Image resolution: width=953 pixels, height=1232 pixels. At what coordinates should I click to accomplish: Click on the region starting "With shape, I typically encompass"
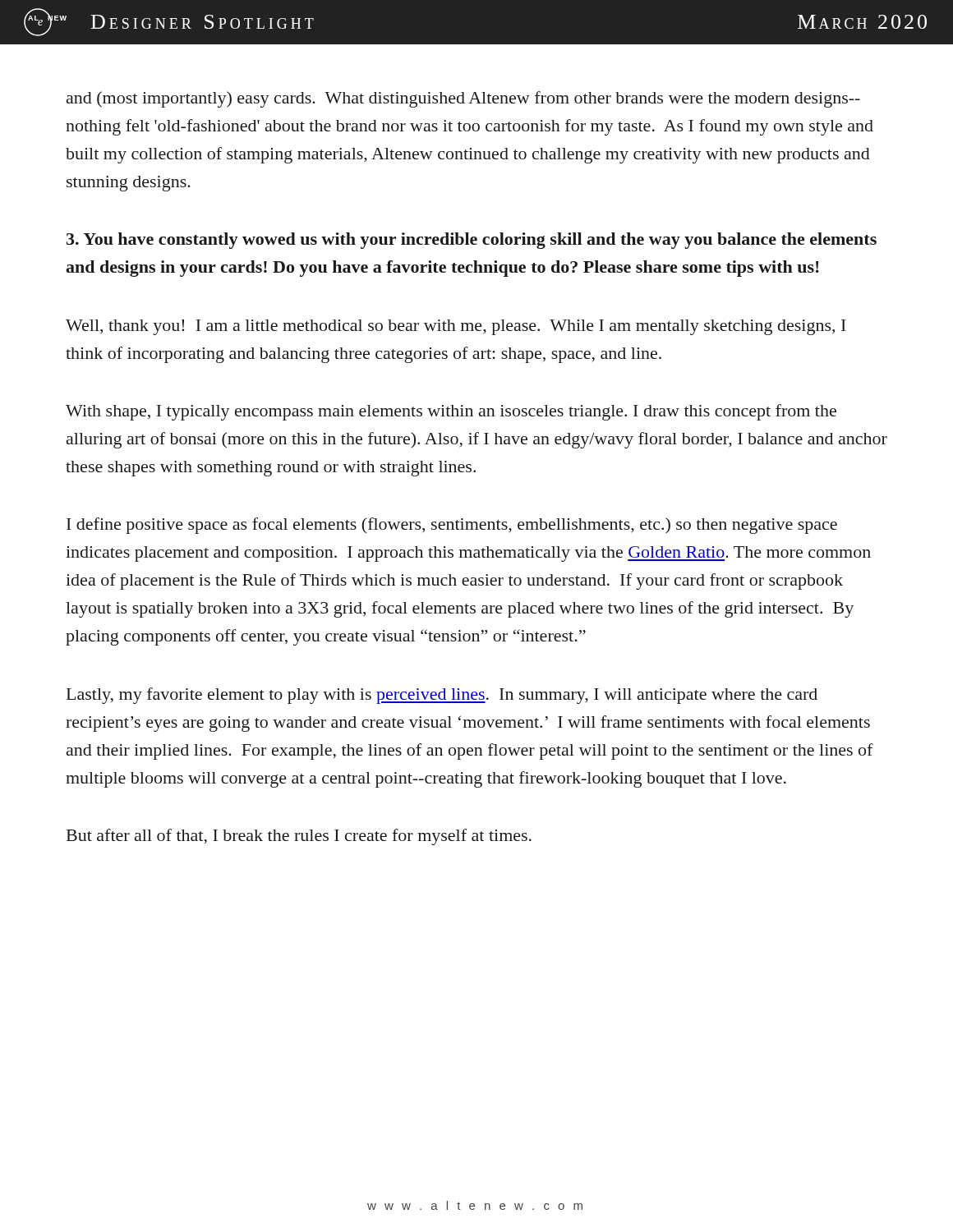(476, 438)
